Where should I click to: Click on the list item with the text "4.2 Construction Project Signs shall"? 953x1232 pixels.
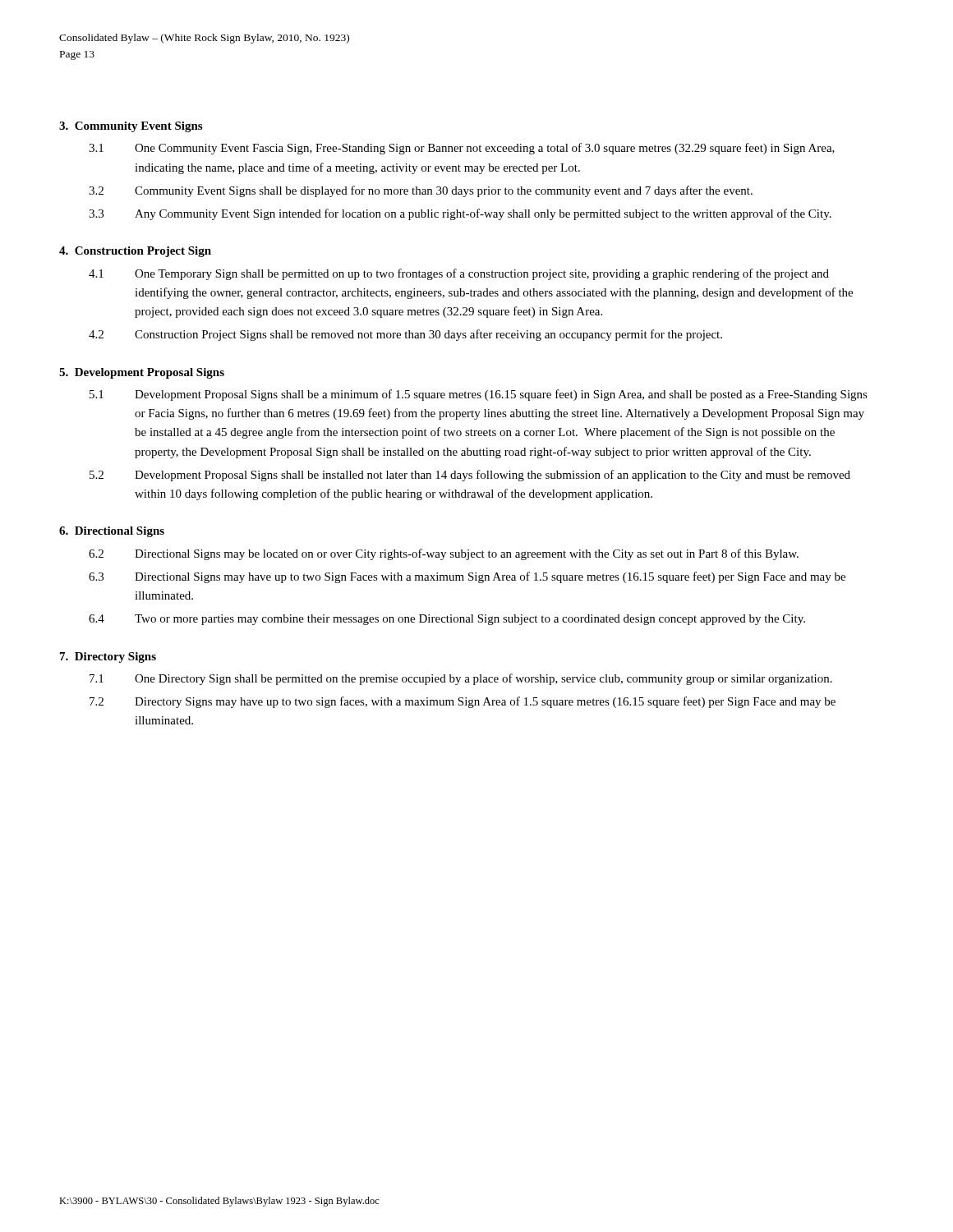coord(466,335)
